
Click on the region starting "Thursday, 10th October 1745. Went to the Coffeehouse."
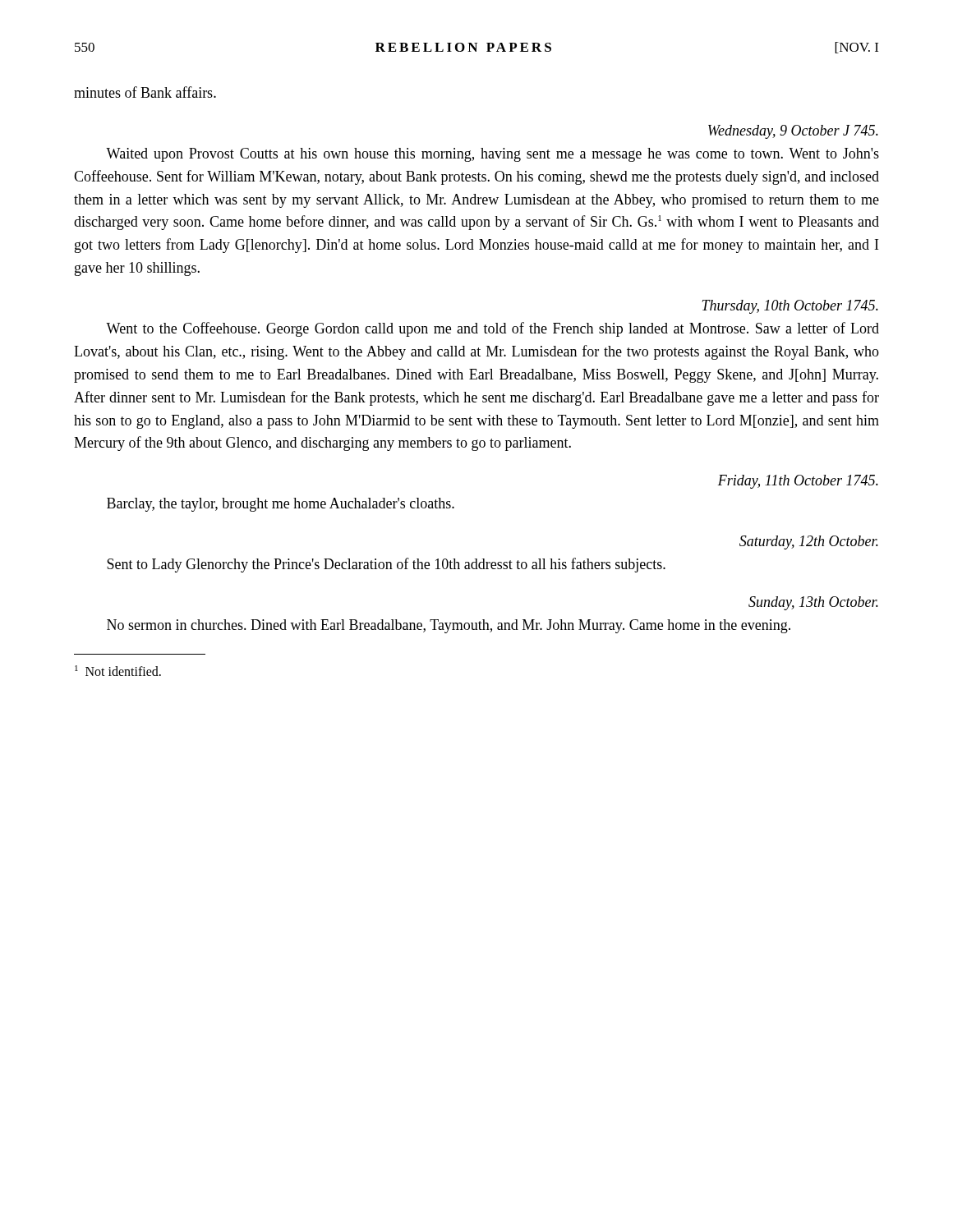[476, 375]
